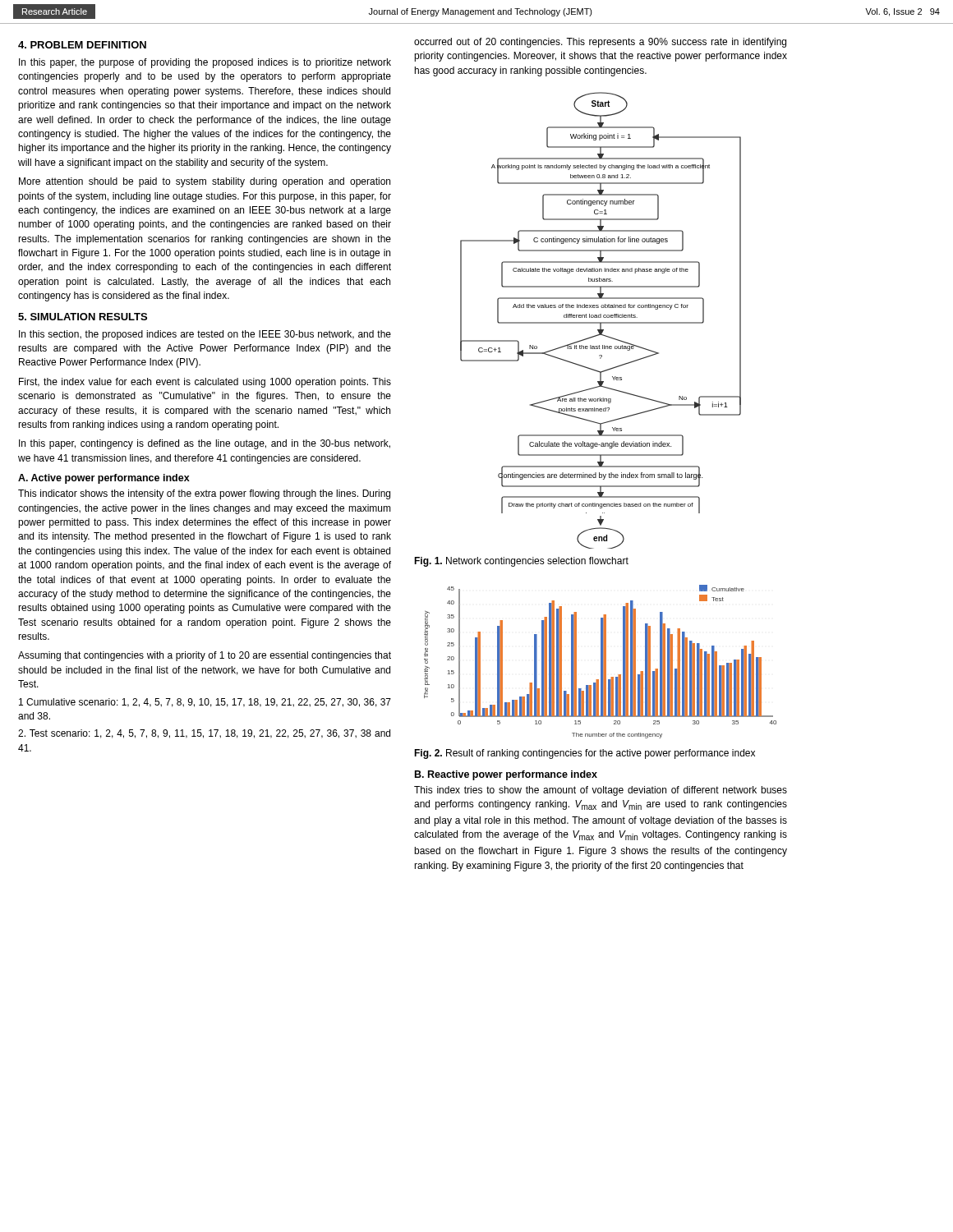The height and width of the screenshot is (1232, 953).
Task: Click the passage that begins "1 Cumulative scenario: 1, 2, 4, 5,"
Action: pos(205,710)
